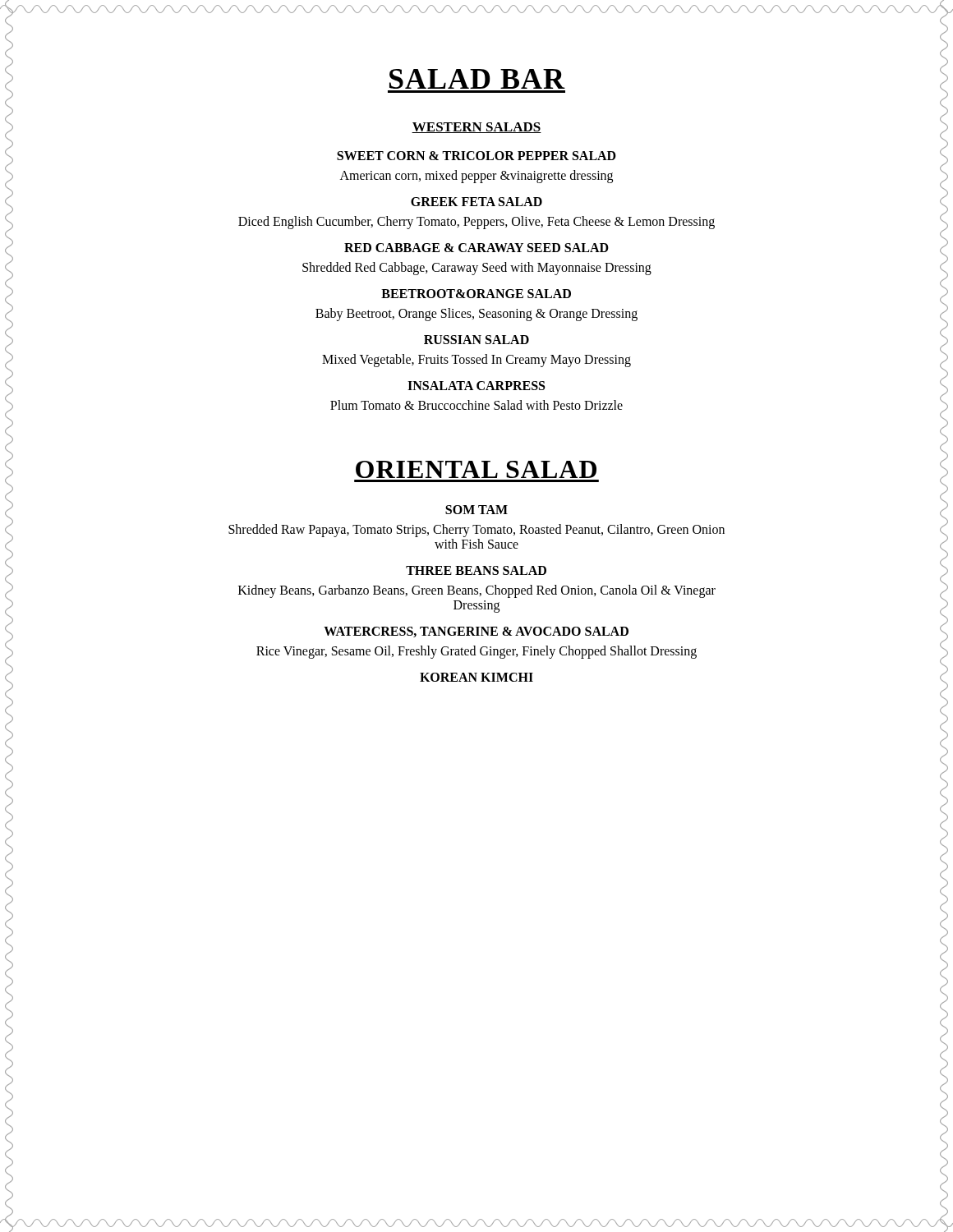Locate the block starting "American corn, mixed pepper &vinaigrette dressing"

tap(476, 175)
